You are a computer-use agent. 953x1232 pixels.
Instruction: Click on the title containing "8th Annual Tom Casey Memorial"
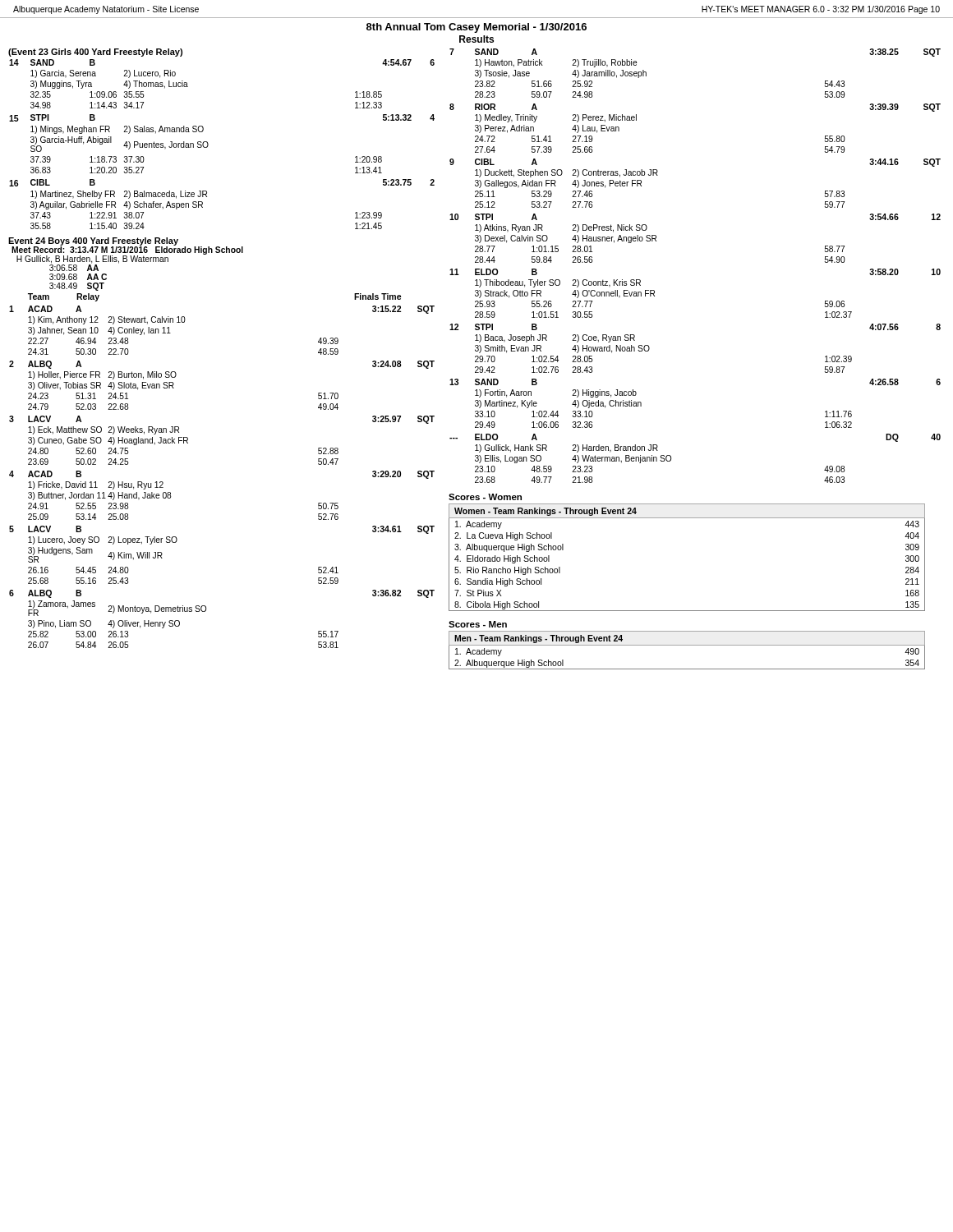pyautogui.click(x=476, y=27)
